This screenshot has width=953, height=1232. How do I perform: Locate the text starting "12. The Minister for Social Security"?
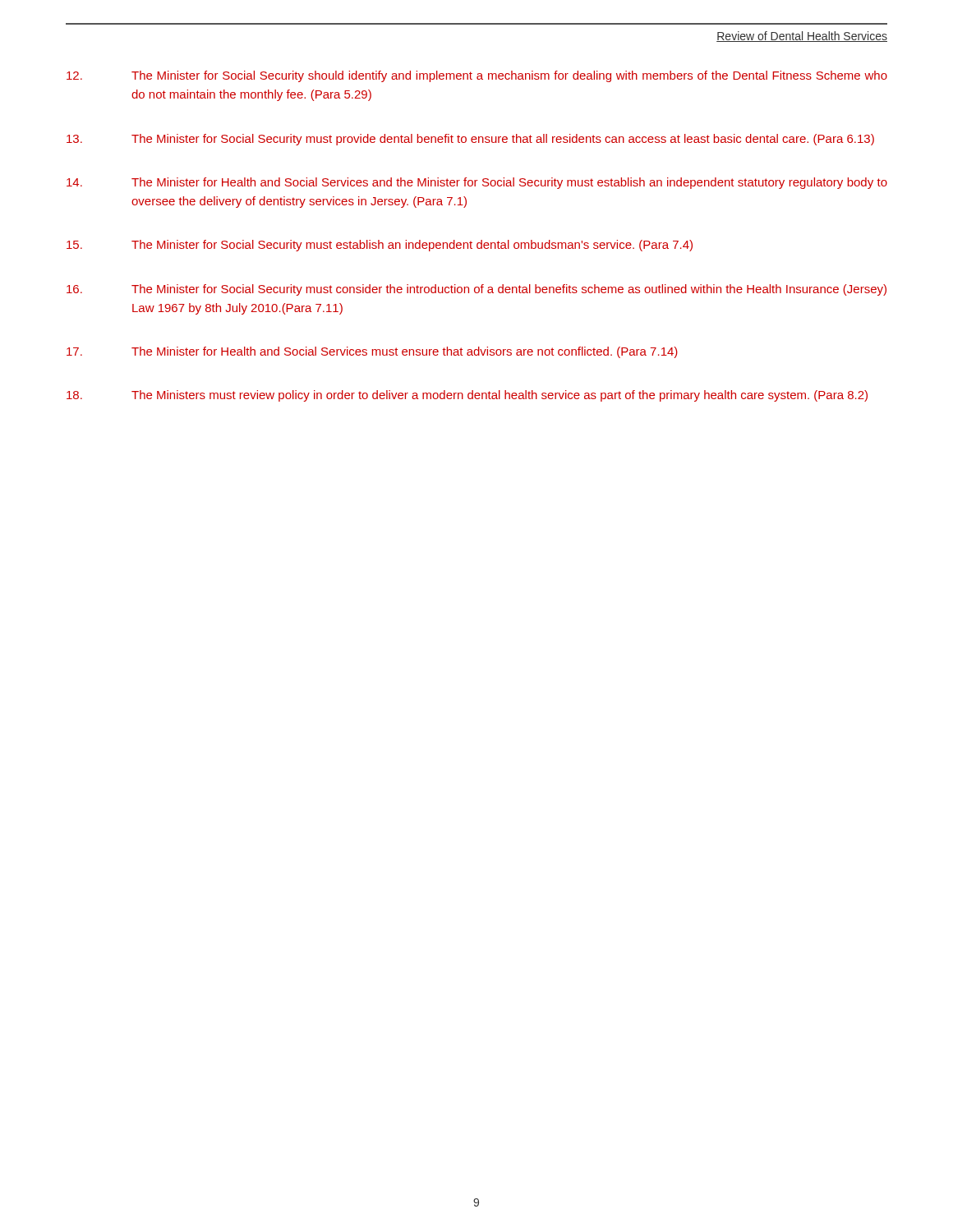pyautogui.click(x=476, y=85)
